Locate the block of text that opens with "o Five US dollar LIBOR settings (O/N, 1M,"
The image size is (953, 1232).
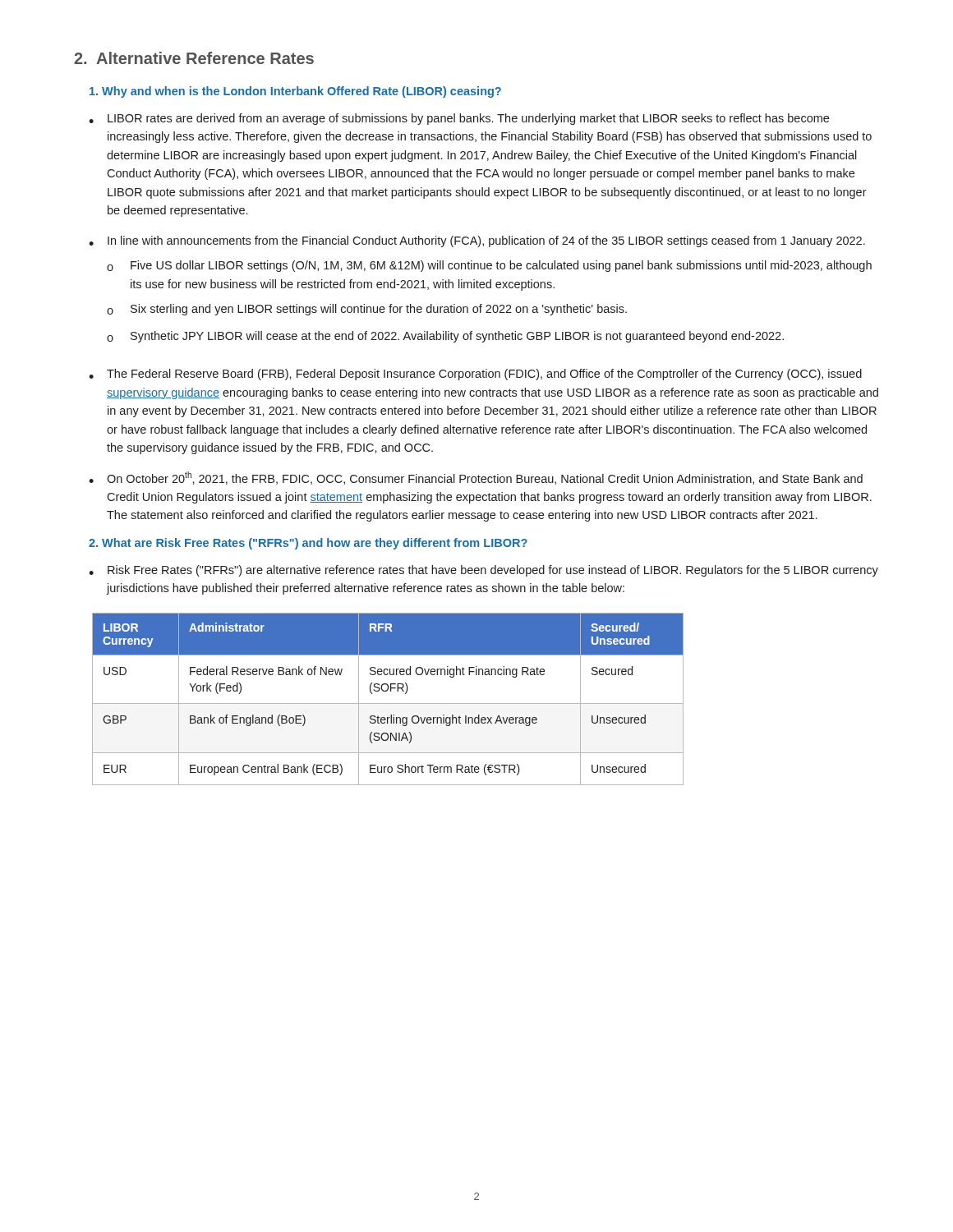click(493, 275)
